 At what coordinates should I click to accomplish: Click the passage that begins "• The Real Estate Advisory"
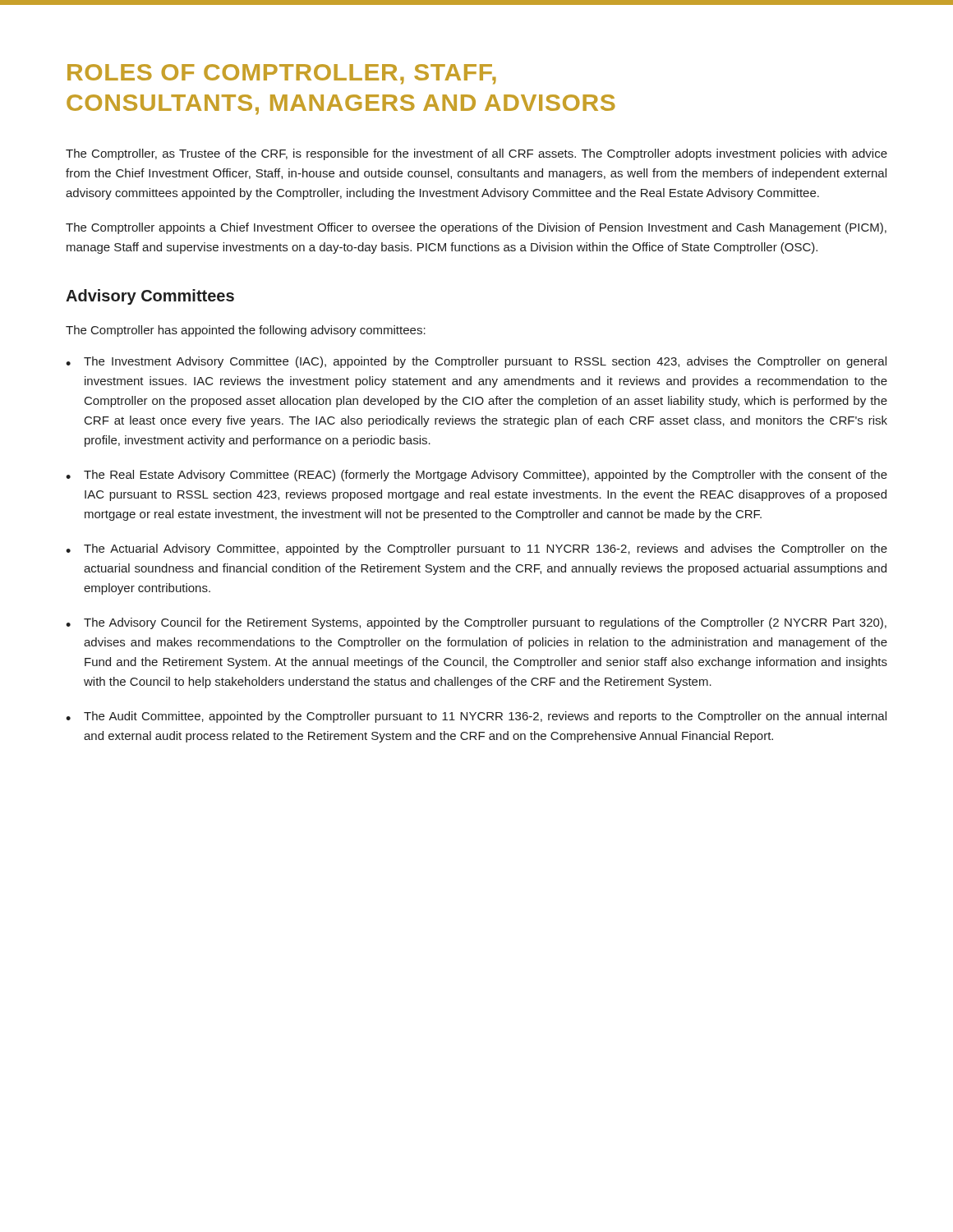[476, 495]
